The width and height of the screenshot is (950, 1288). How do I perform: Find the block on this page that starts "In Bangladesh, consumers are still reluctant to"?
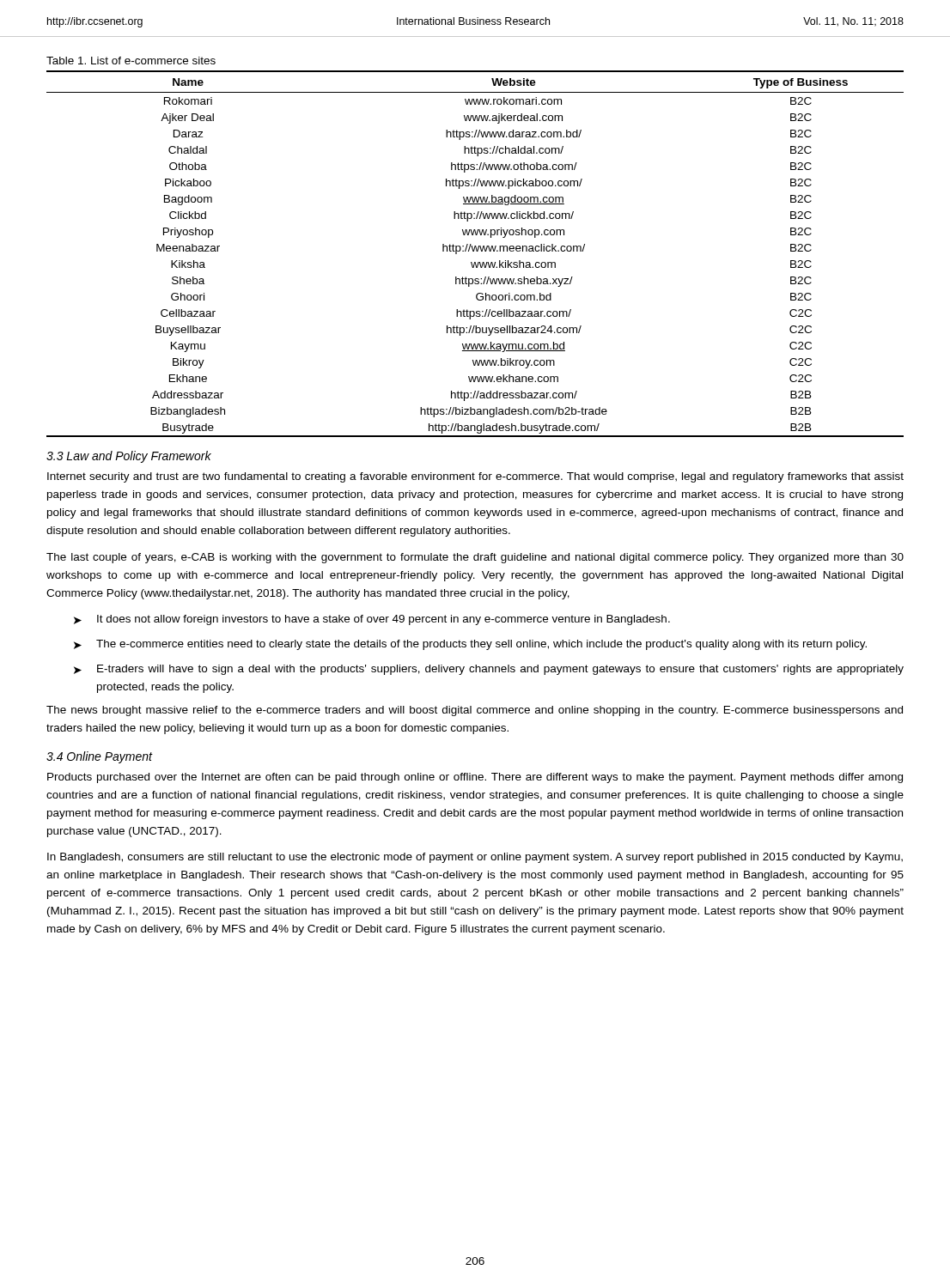click(475, 893)
